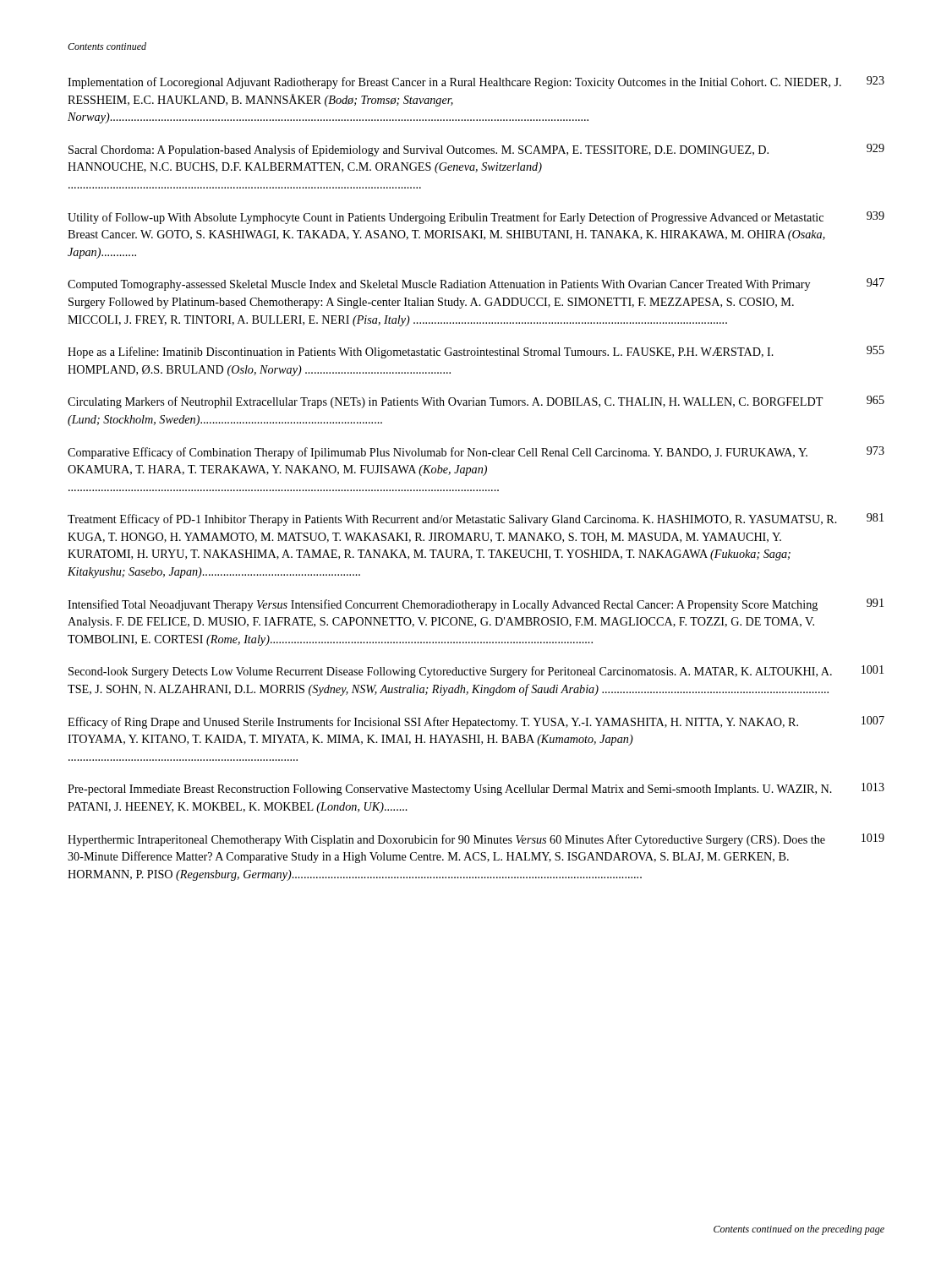
Task: Navigate to the region starting "Pre-pectoral Immediate Breast"
Action: coord(476,798)
